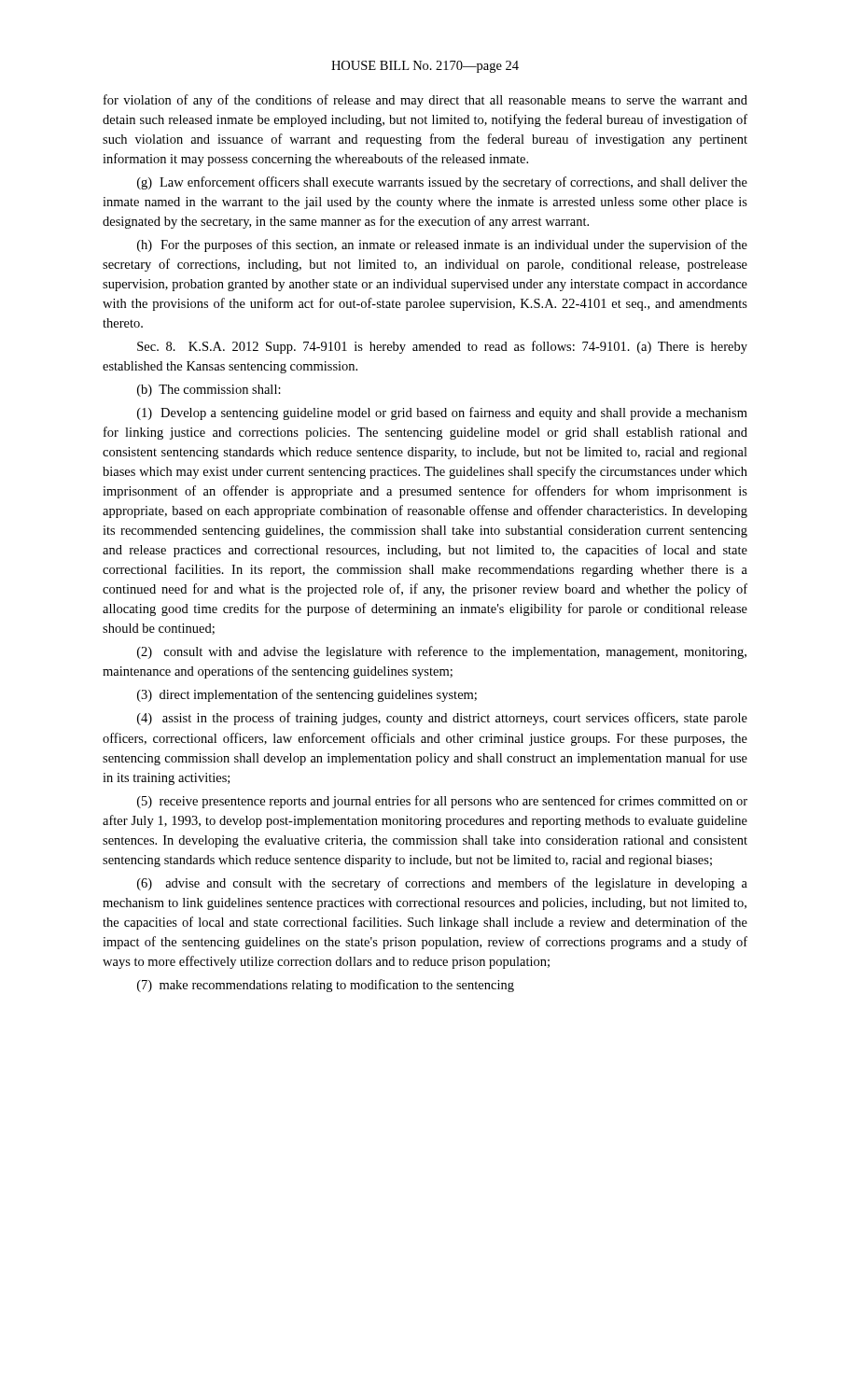Viewport: 850px width, 1400px height.
Task: Locate the block of text that opens with "(3) direct implementation of"
Action: click(307, 695)
